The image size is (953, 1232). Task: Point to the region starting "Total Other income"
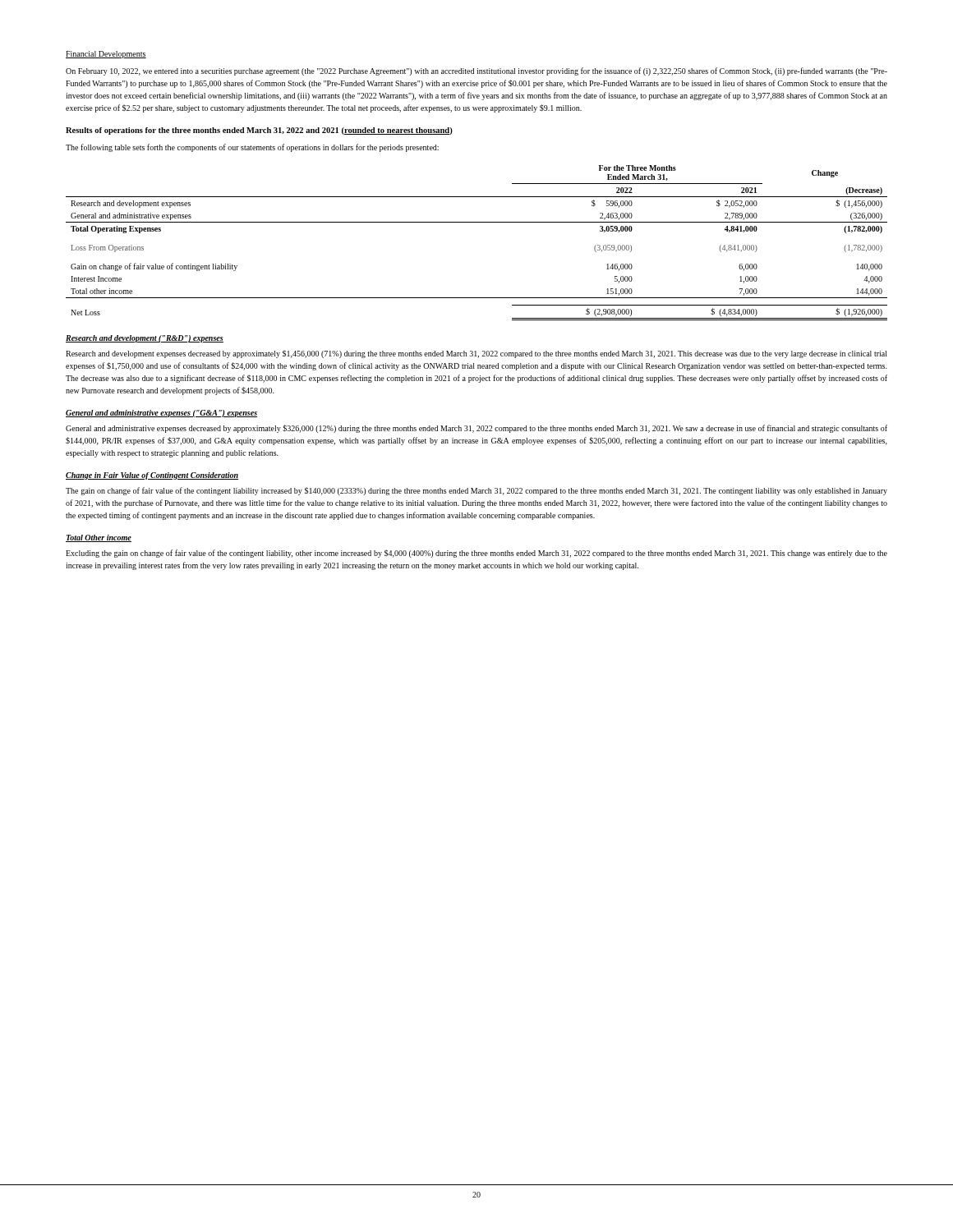98,538
